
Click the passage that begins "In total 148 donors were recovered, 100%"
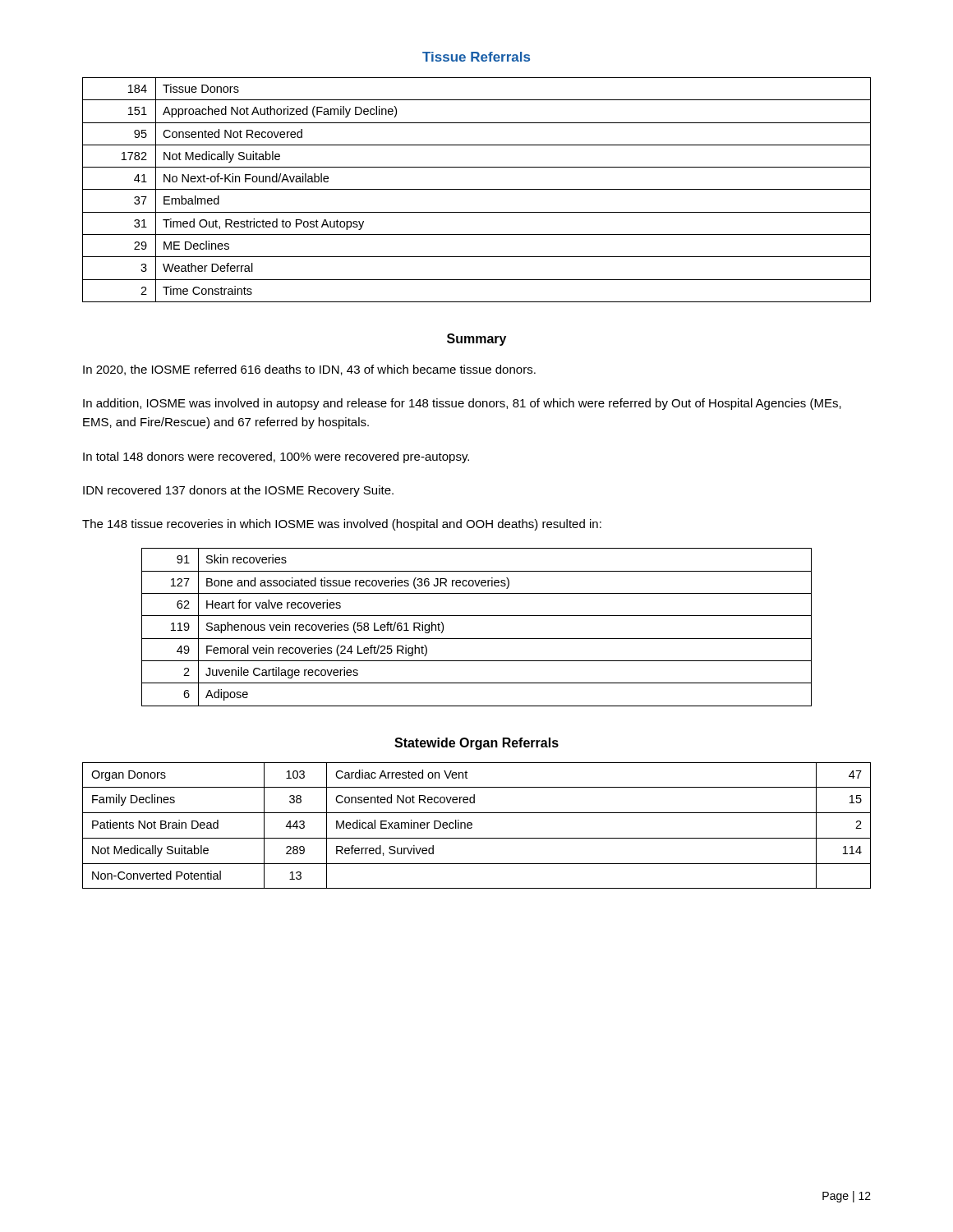pos(276,456)
